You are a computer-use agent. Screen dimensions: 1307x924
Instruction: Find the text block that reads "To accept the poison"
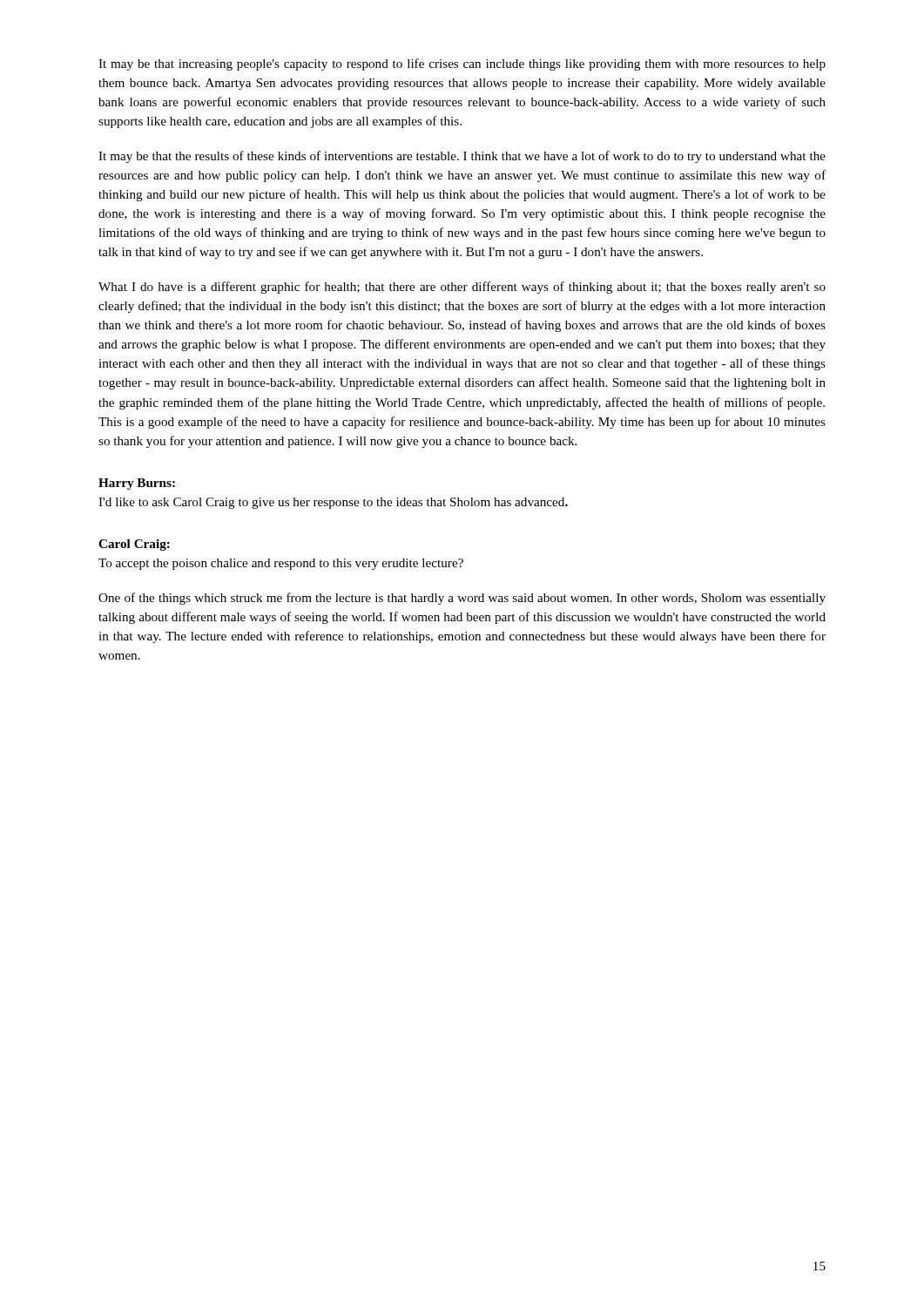point(281,562)
